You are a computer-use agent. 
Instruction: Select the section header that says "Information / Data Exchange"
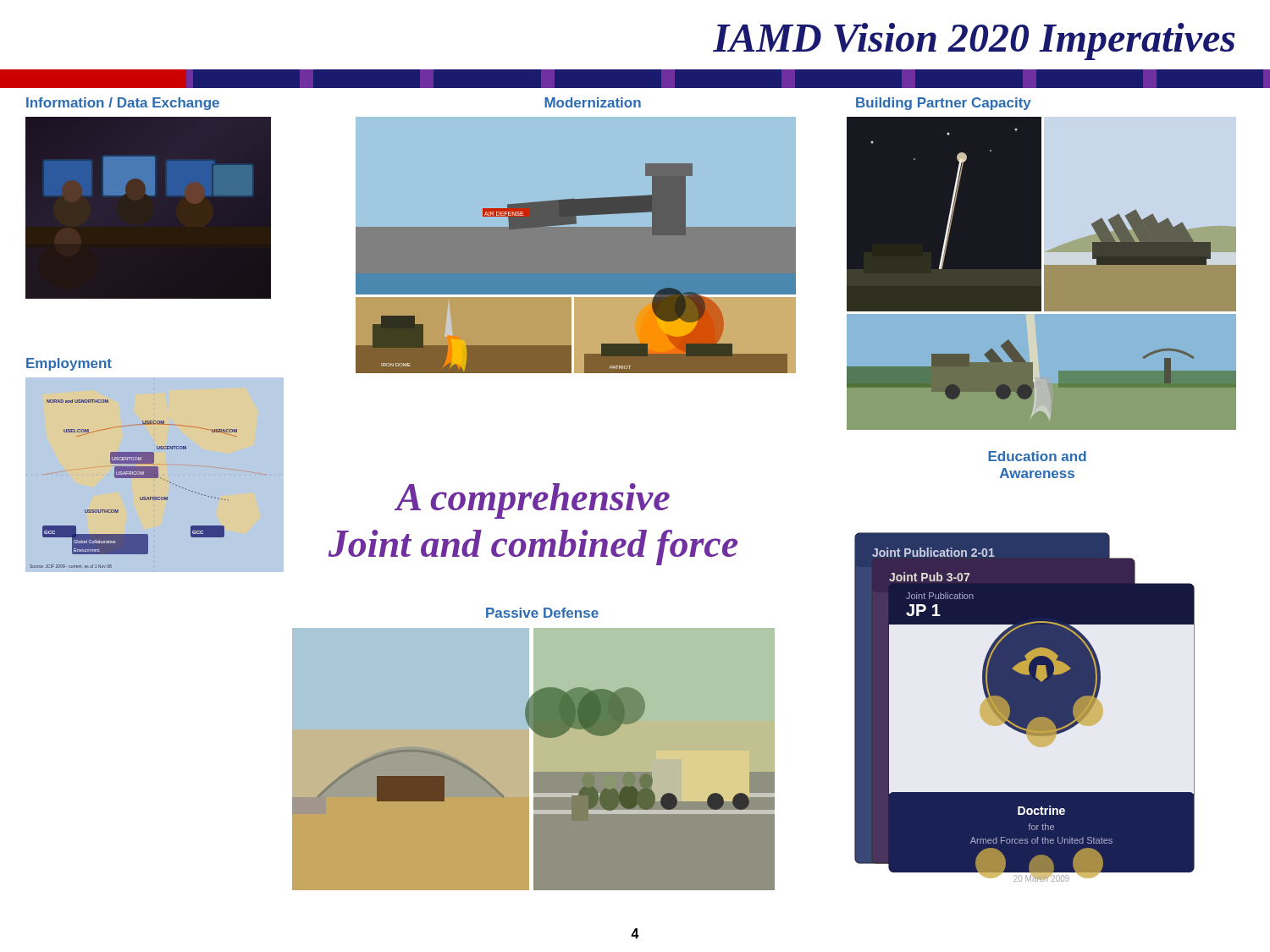coord(148,103)
